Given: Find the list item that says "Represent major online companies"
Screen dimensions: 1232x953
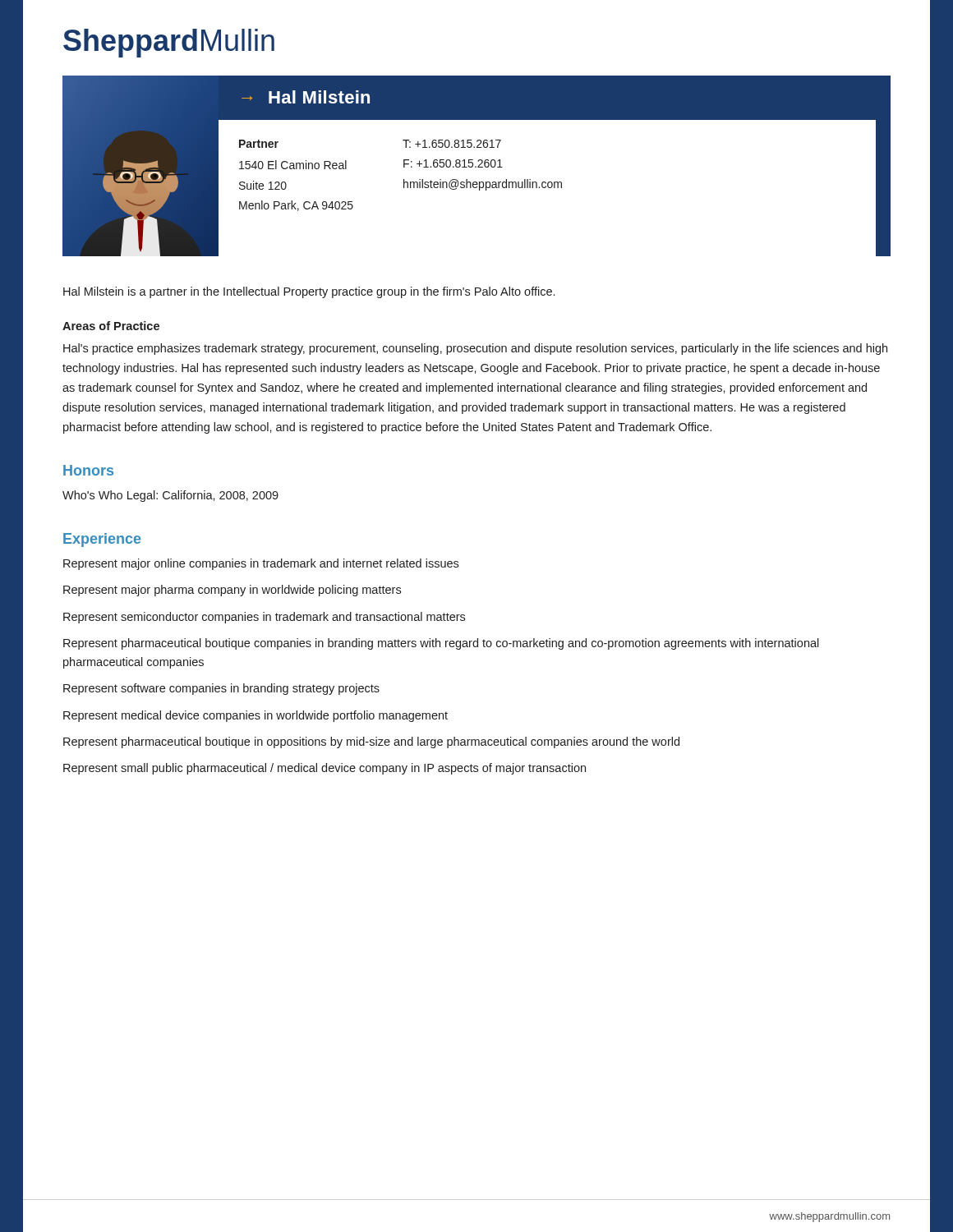Looking at the screenshot, I should pos(261,563).
